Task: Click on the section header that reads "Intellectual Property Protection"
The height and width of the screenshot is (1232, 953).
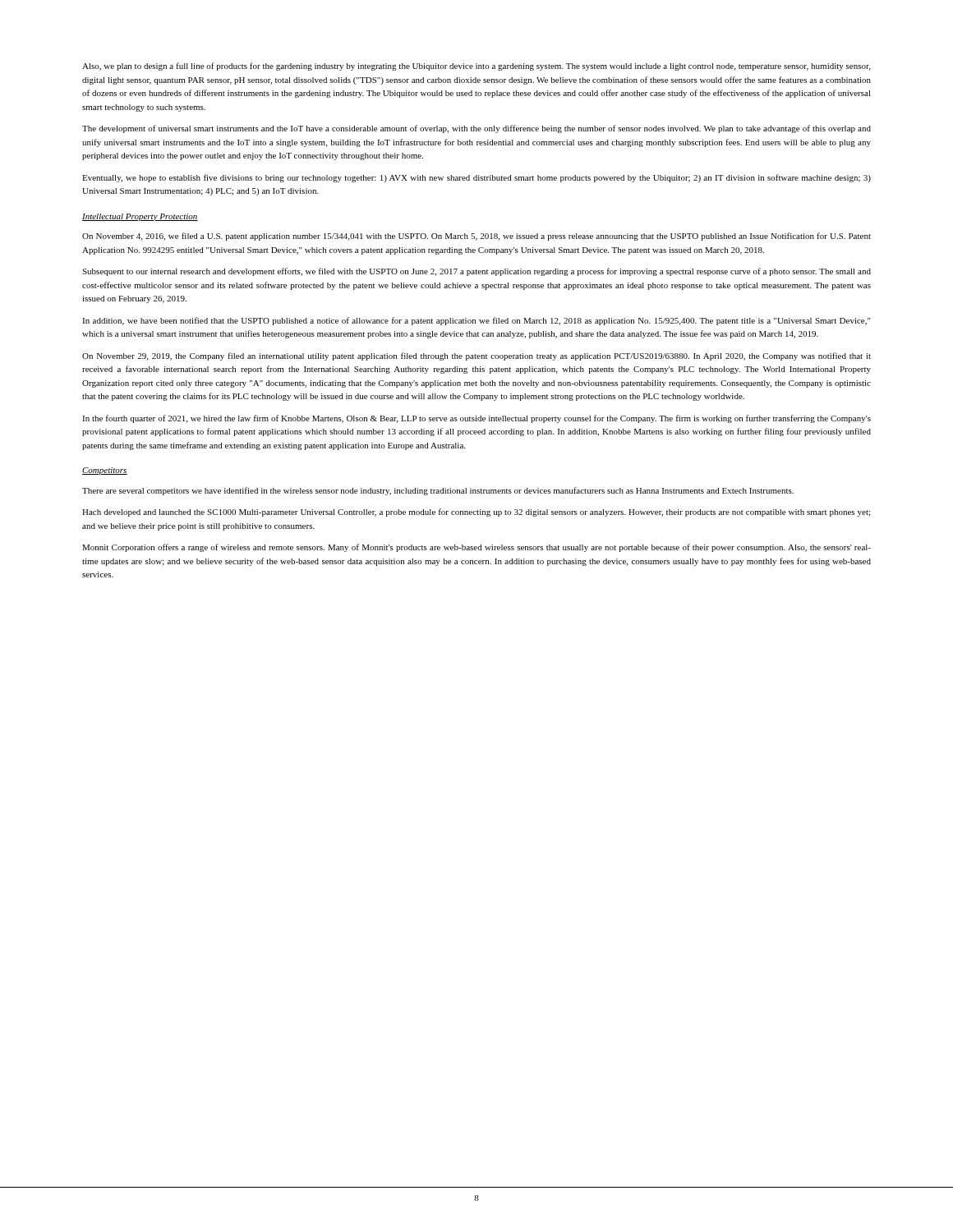Action: tap(140, 217)
